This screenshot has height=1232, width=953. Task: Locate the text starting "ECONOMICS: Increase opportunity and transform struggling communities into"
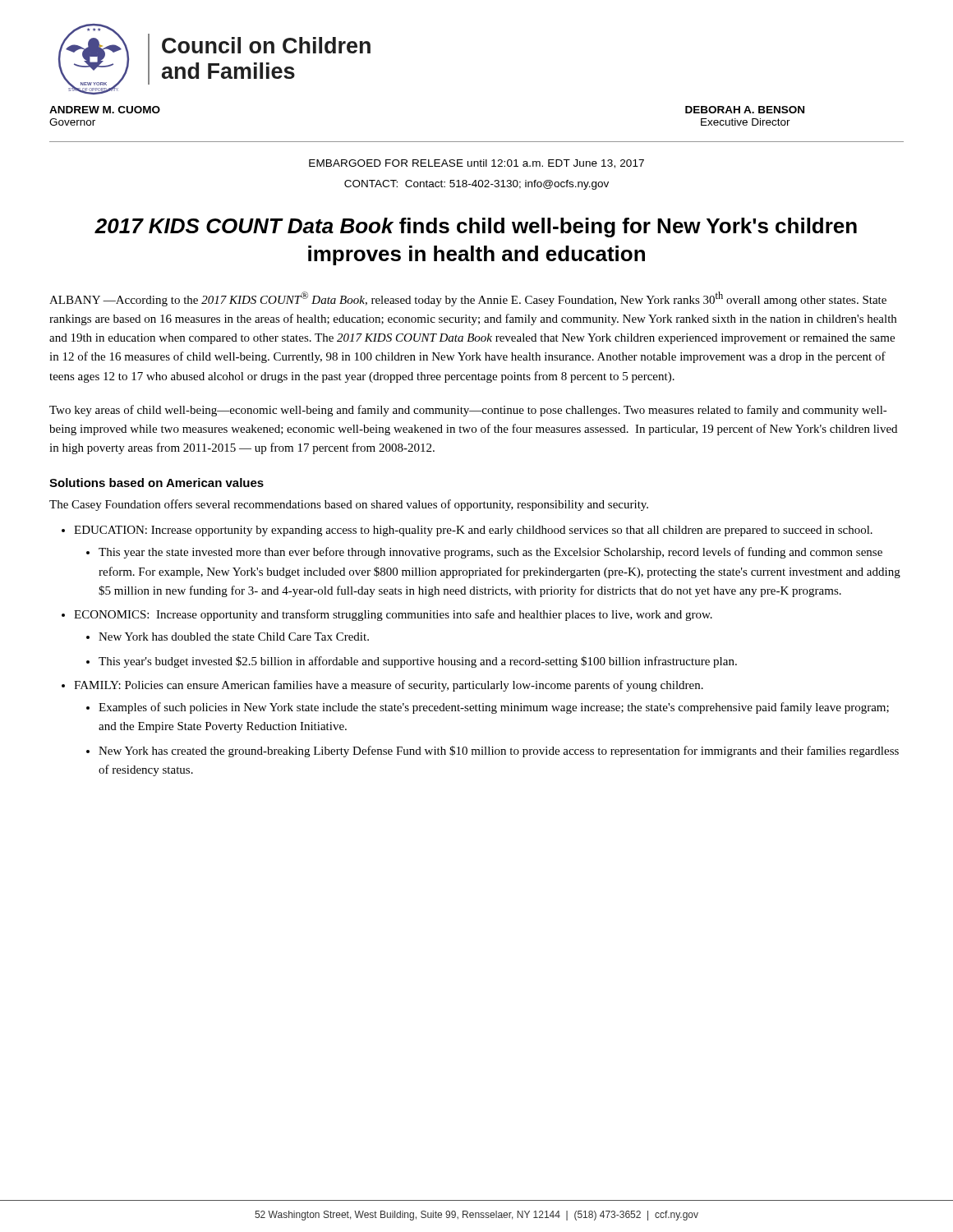tap(393, 615)
